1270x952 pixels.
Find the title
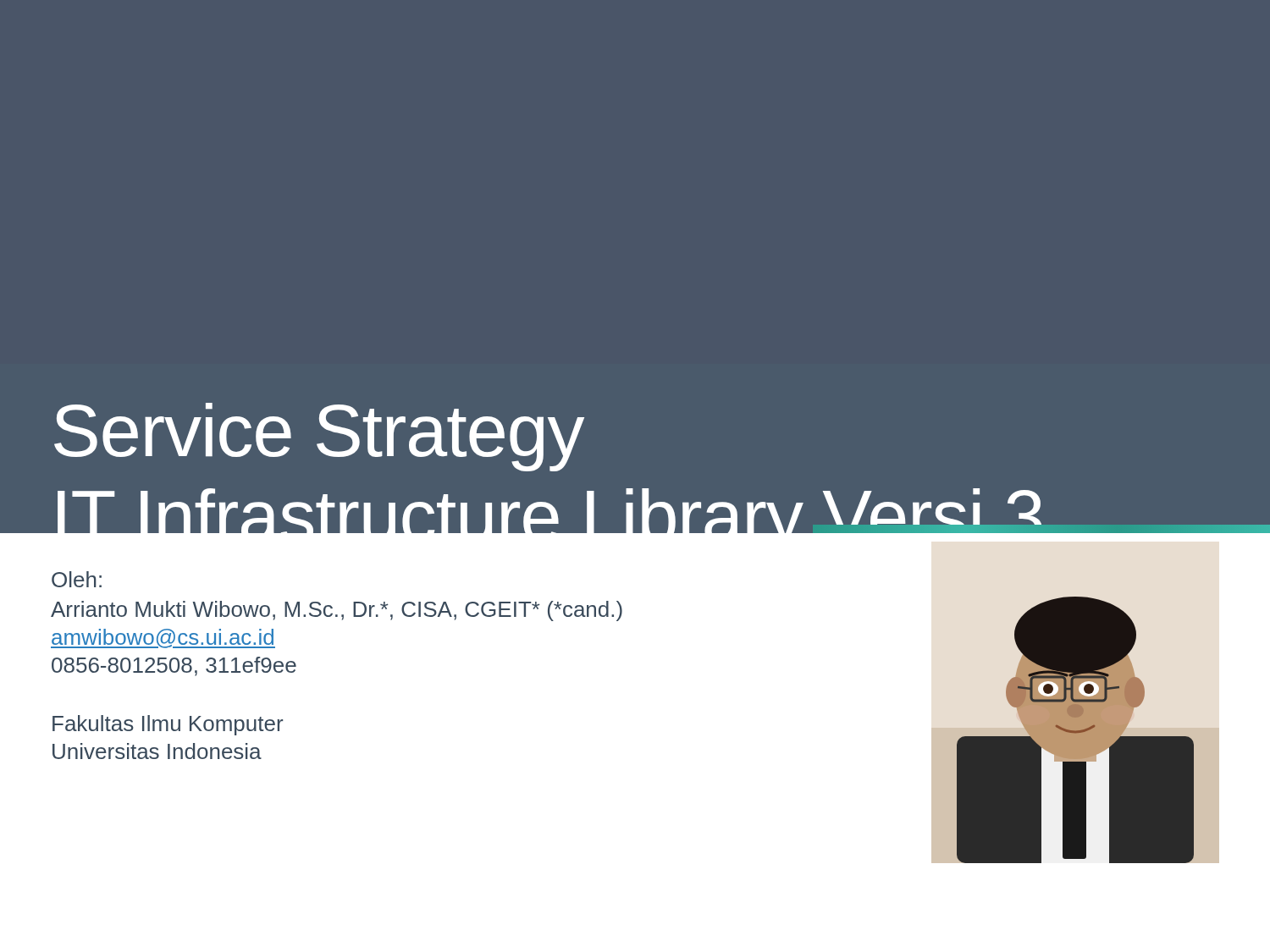635,473
